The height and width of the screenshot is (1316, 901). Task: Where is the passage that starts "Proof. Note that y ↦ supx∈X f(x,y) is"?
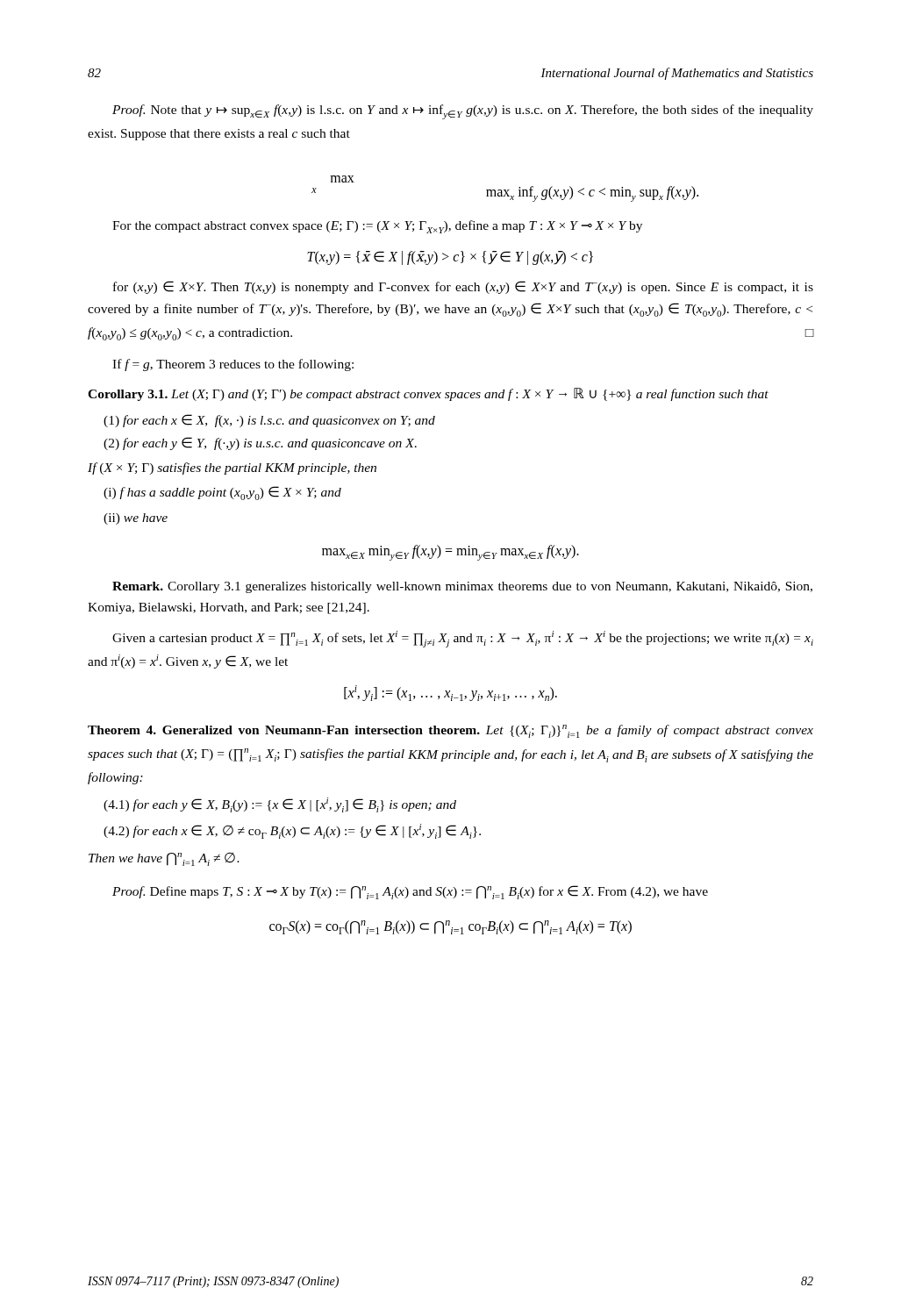(x=450, y=121)
